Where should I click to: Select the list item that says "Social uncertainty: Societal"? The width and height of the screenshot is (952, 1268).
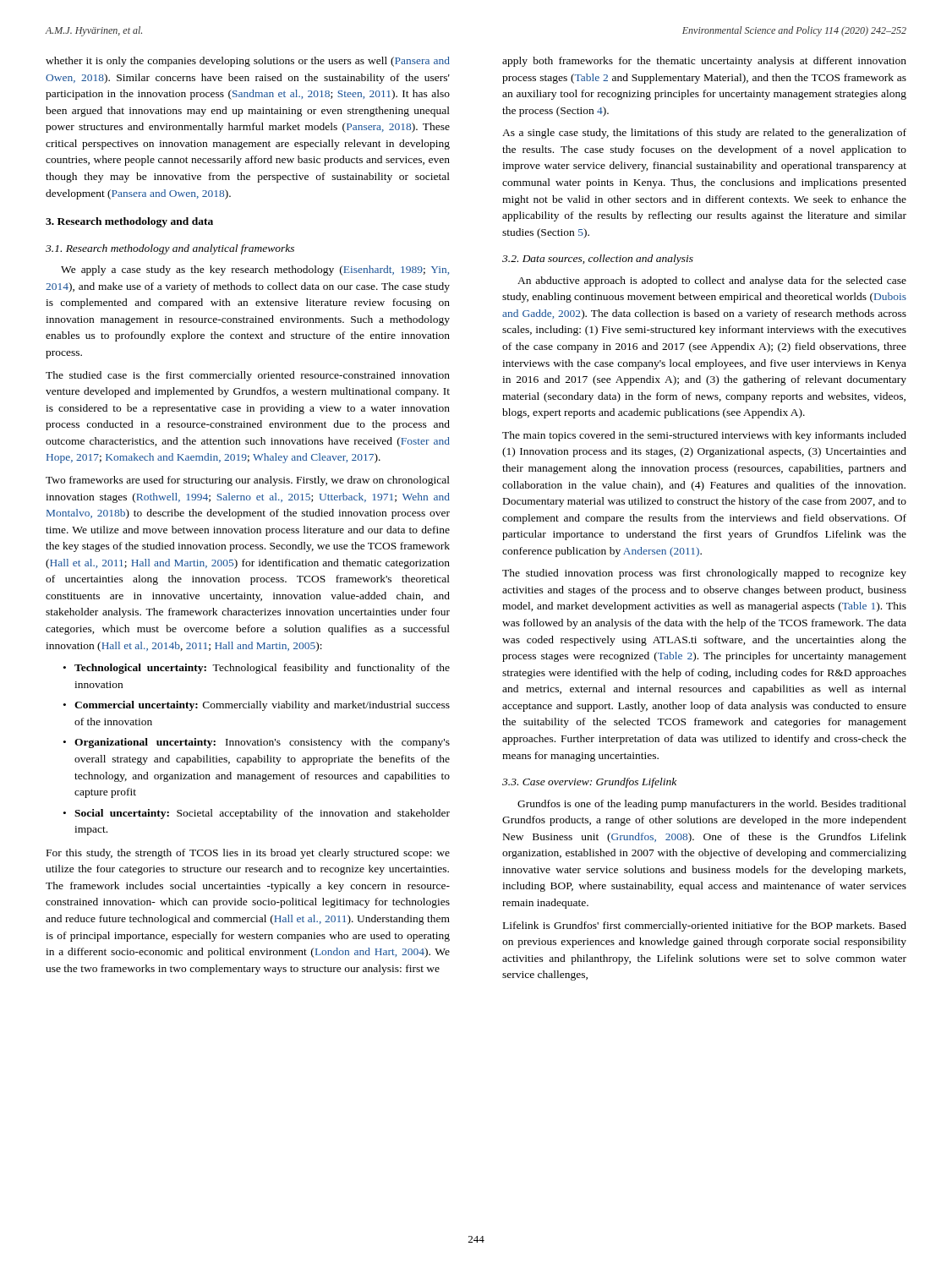(262, 821)
